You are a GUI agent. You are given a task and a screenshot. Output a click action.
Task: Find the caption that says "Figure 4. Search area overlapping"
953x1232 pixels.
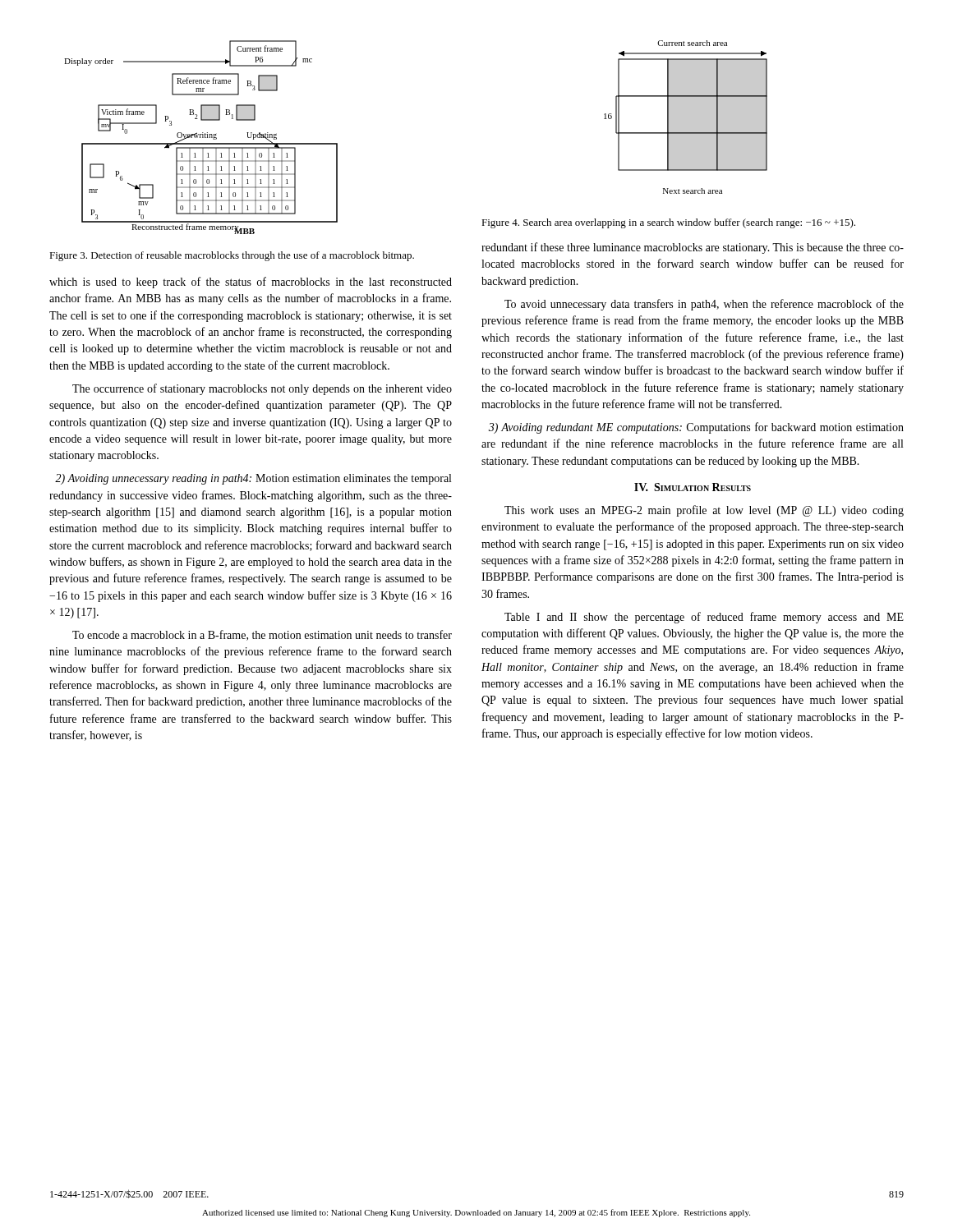669,222
